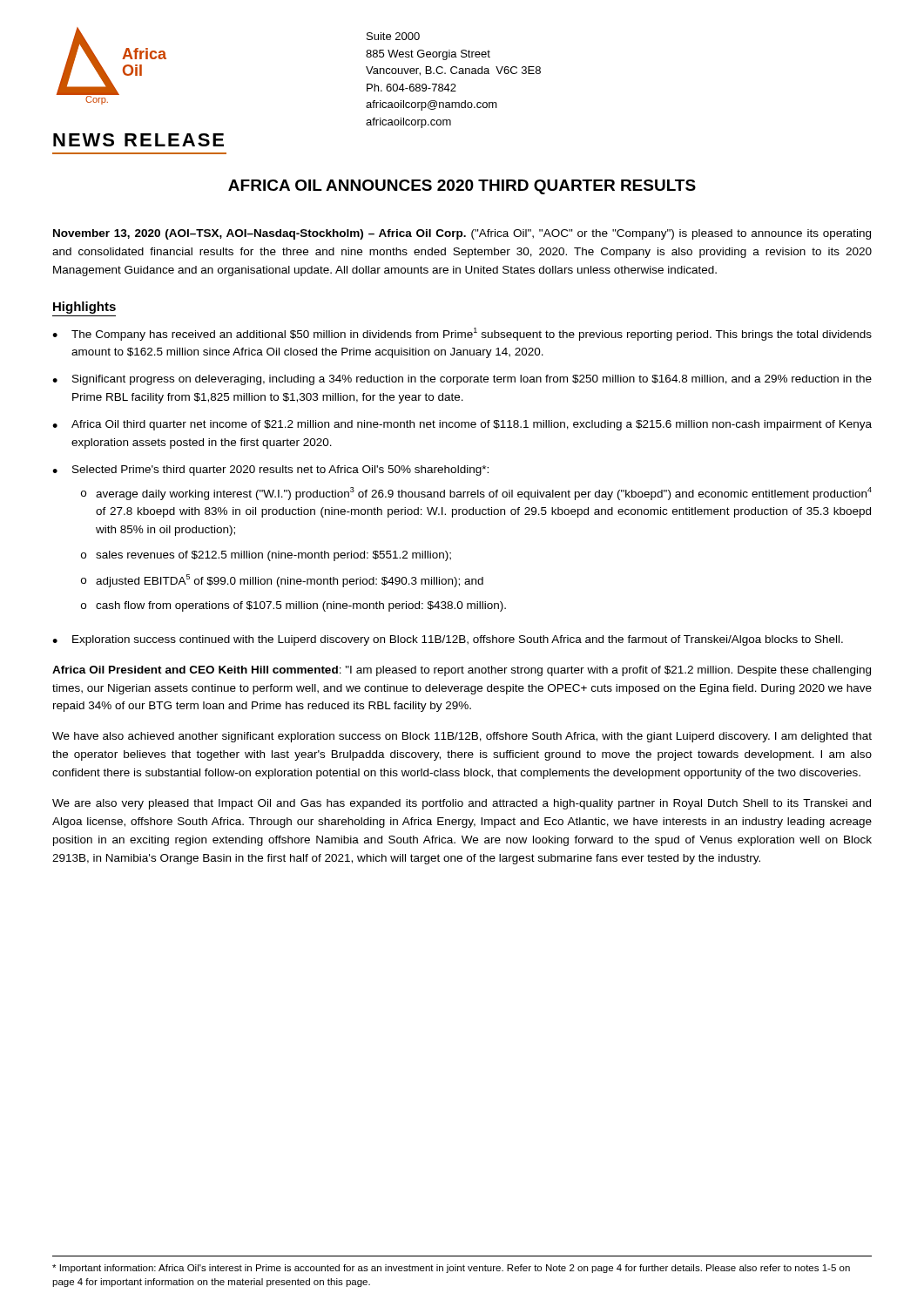Locate the passage starting "• Selected Prime's third quarter"
This screenshot has height=1307, width=924.
click(x=270, y=471)
